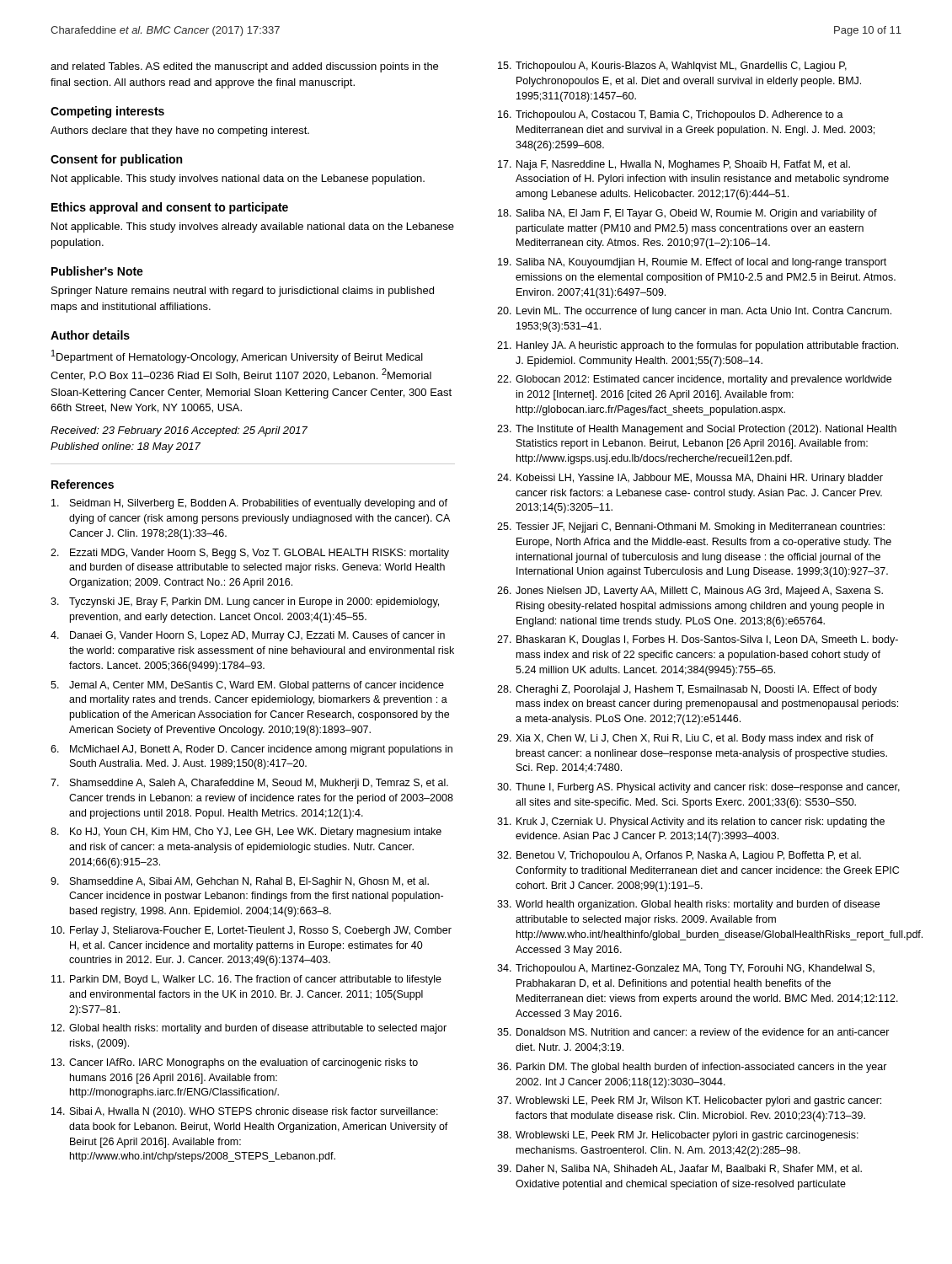Where is the passage that starts "28. Cheraghi Z, Poorolajal J, Hashem"?

coord(699,705)
